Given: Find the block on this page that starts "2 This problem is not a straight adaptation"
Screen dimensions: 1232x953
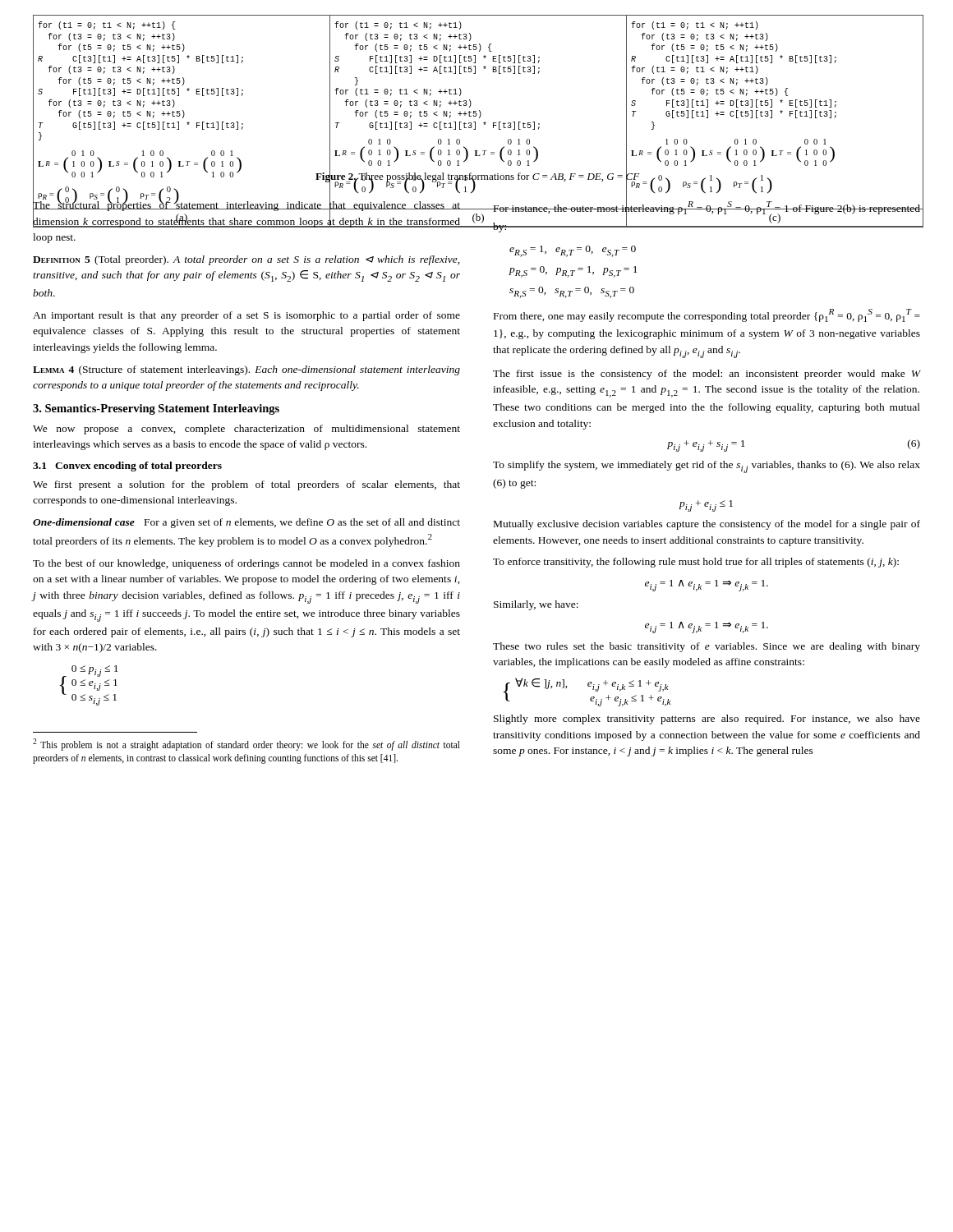Looking at the screenshot, I should (x=246, y=750).
